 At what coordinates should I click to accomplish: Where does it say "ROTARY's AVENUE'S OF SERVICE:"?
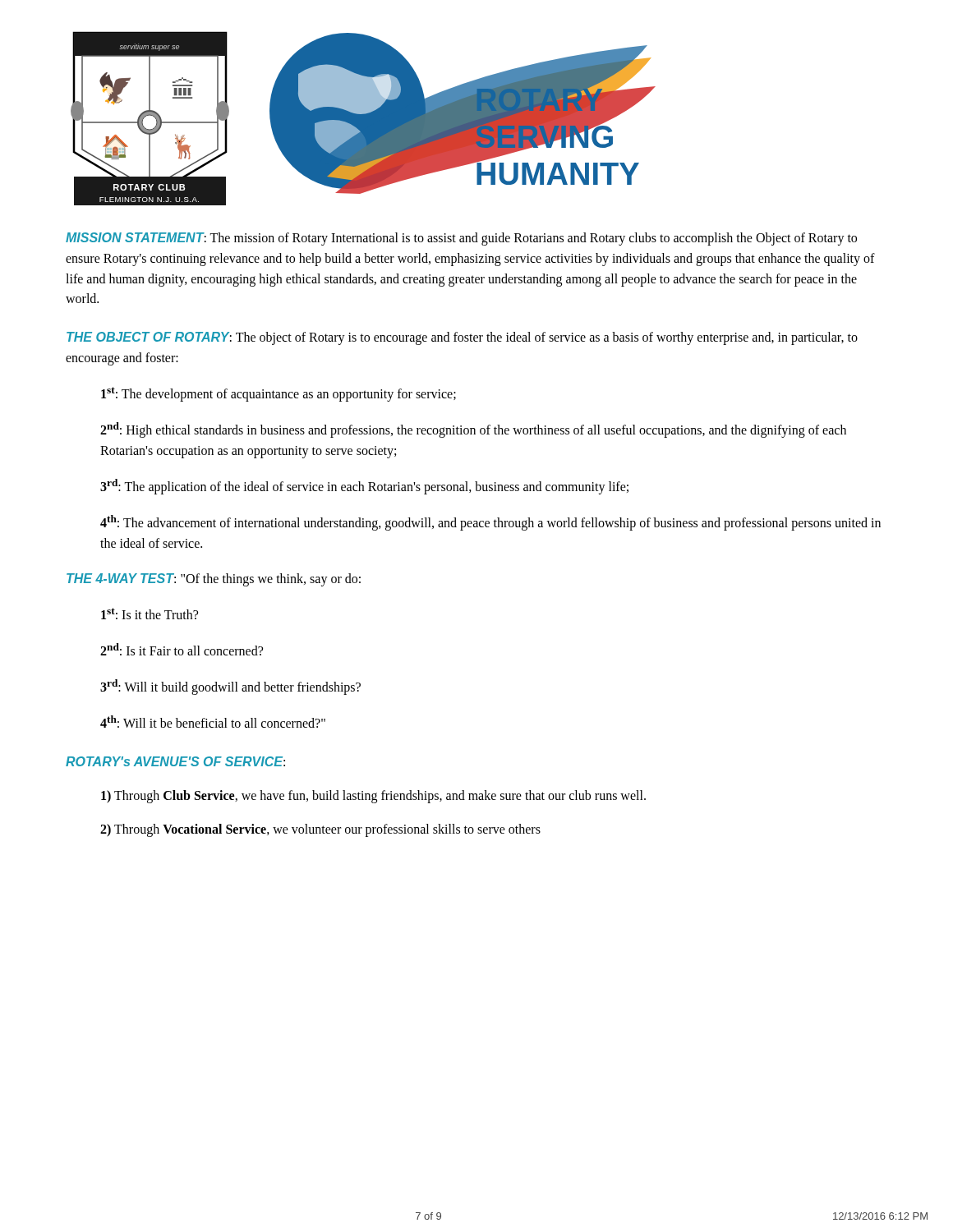click(175, 761)
